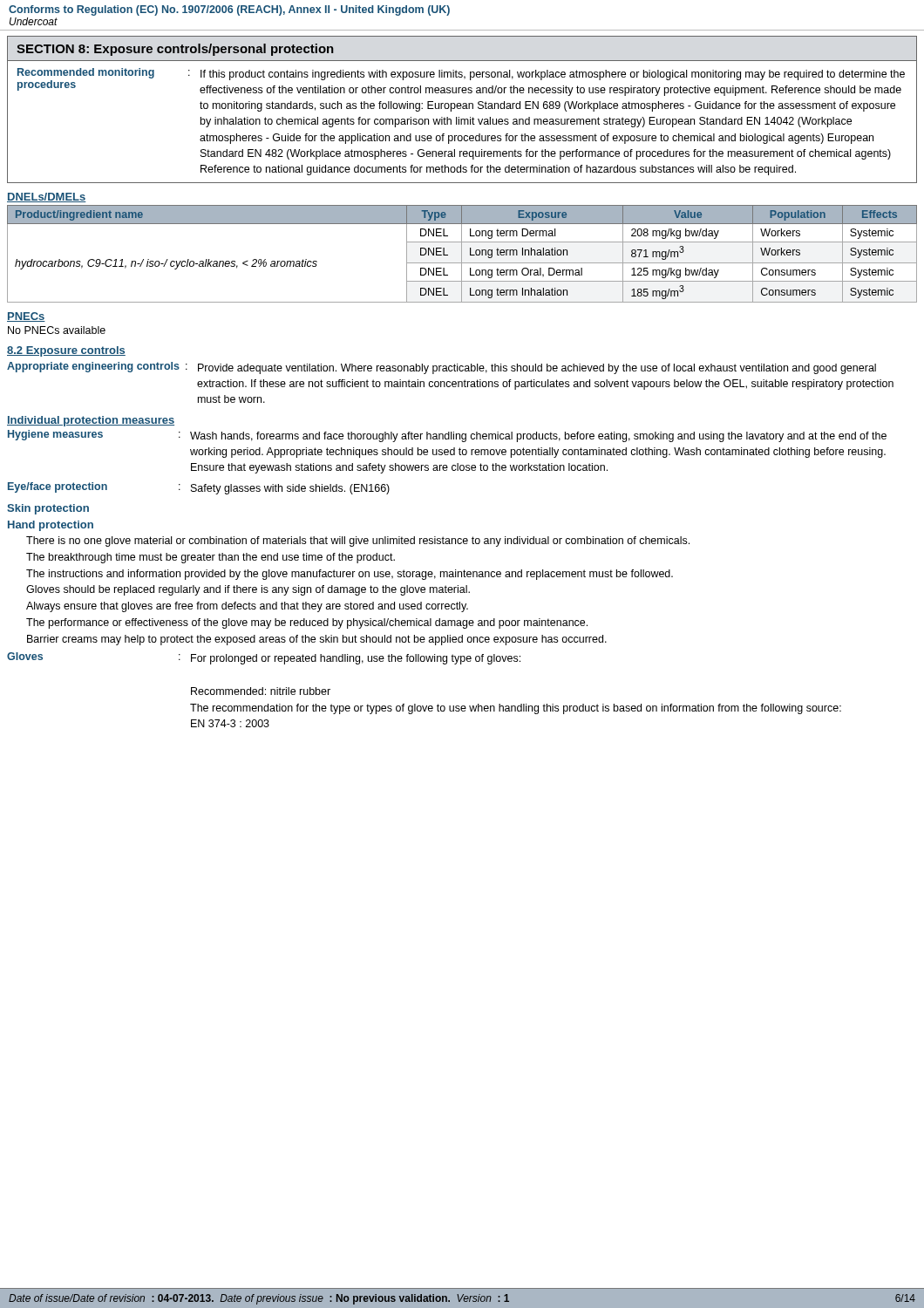The height and width of the screenshot is (1308, 924).
Task: Point to the block beginning "If this product contains ingredients with"
Action: tap(552, 122)
